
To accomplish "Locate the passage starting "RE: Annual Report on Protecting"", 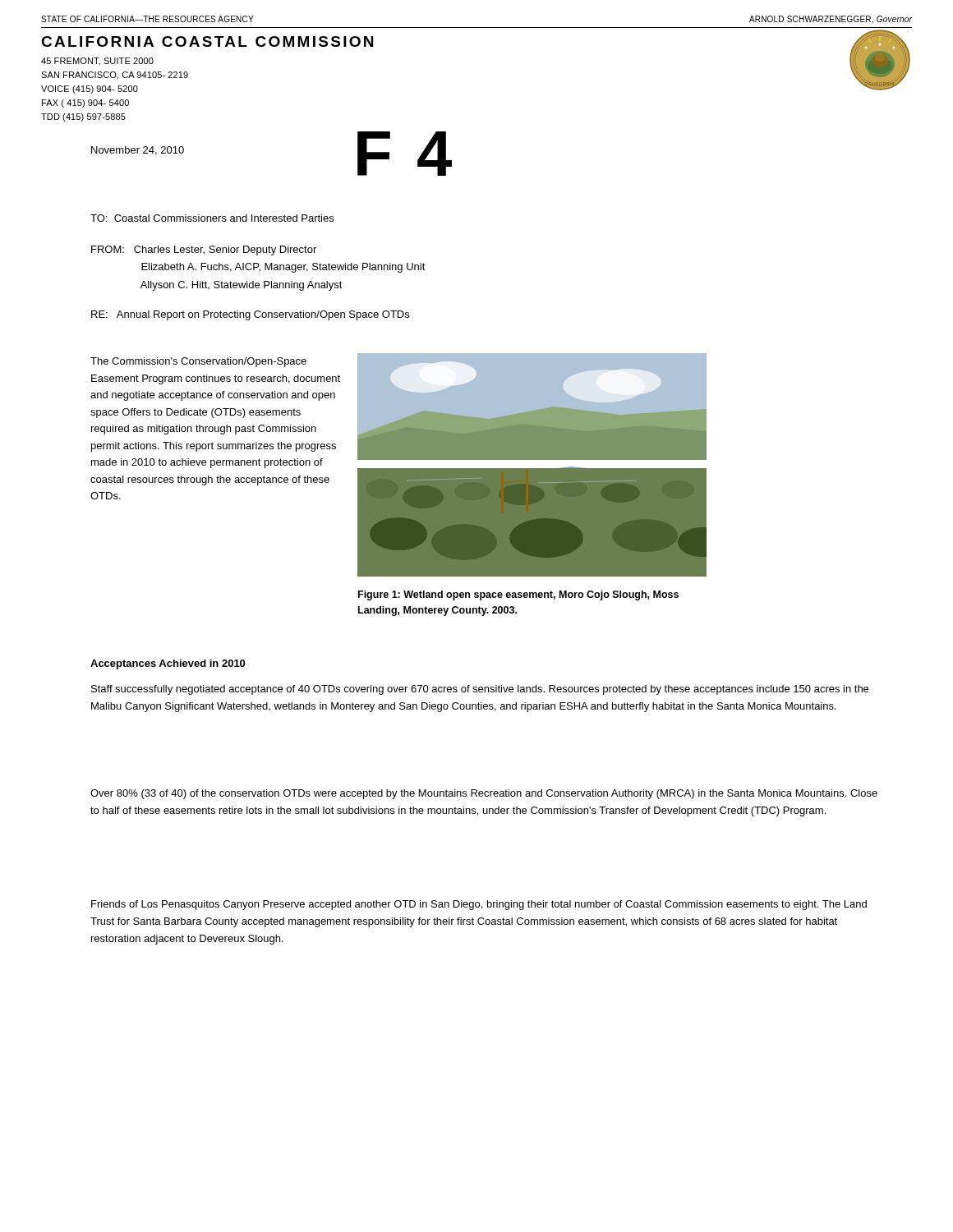I will point(250,314).
